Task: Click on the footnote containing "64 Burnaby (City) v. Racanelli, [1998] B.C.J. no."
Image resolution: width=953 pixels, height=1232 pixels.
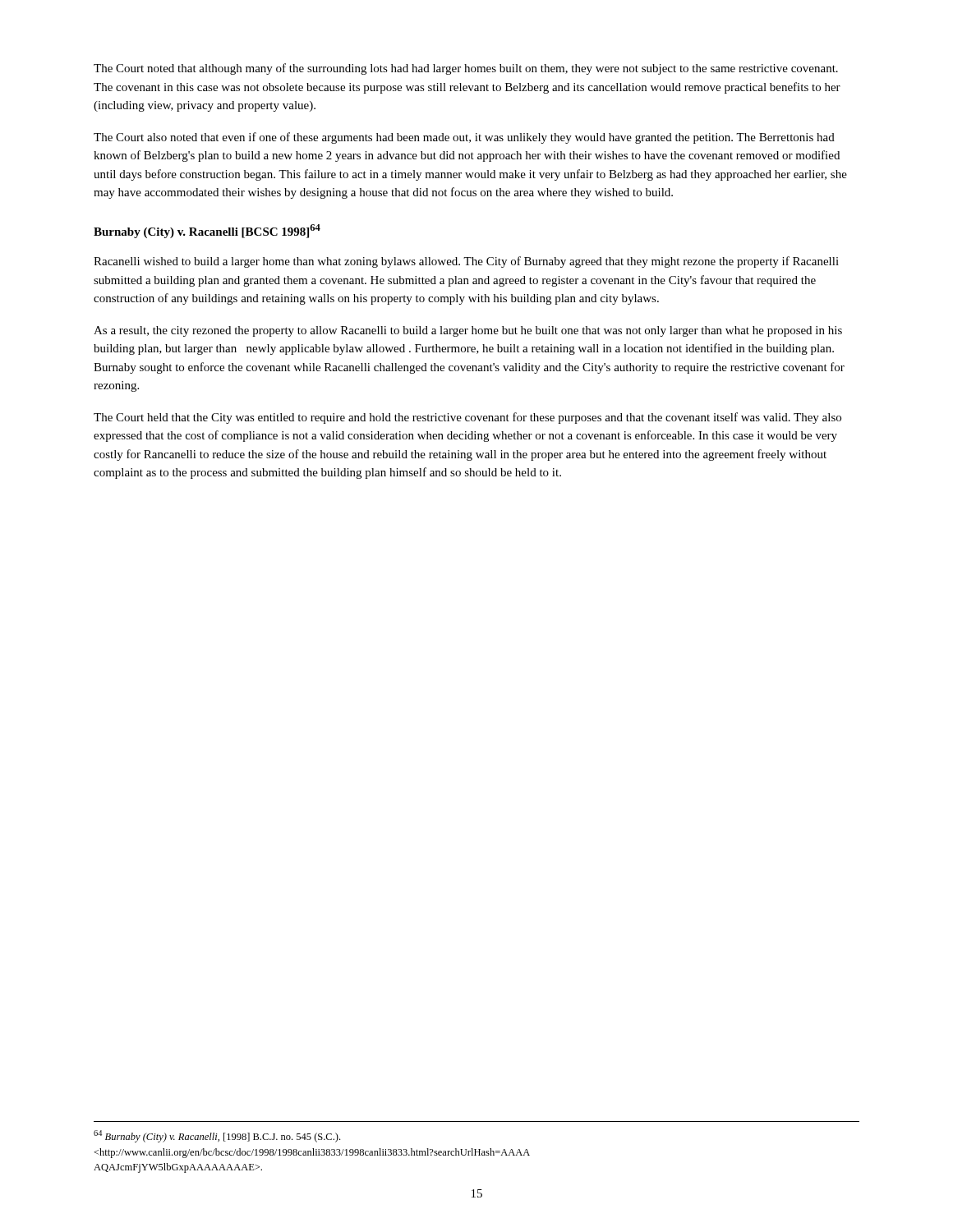Action: [312, 1151]
